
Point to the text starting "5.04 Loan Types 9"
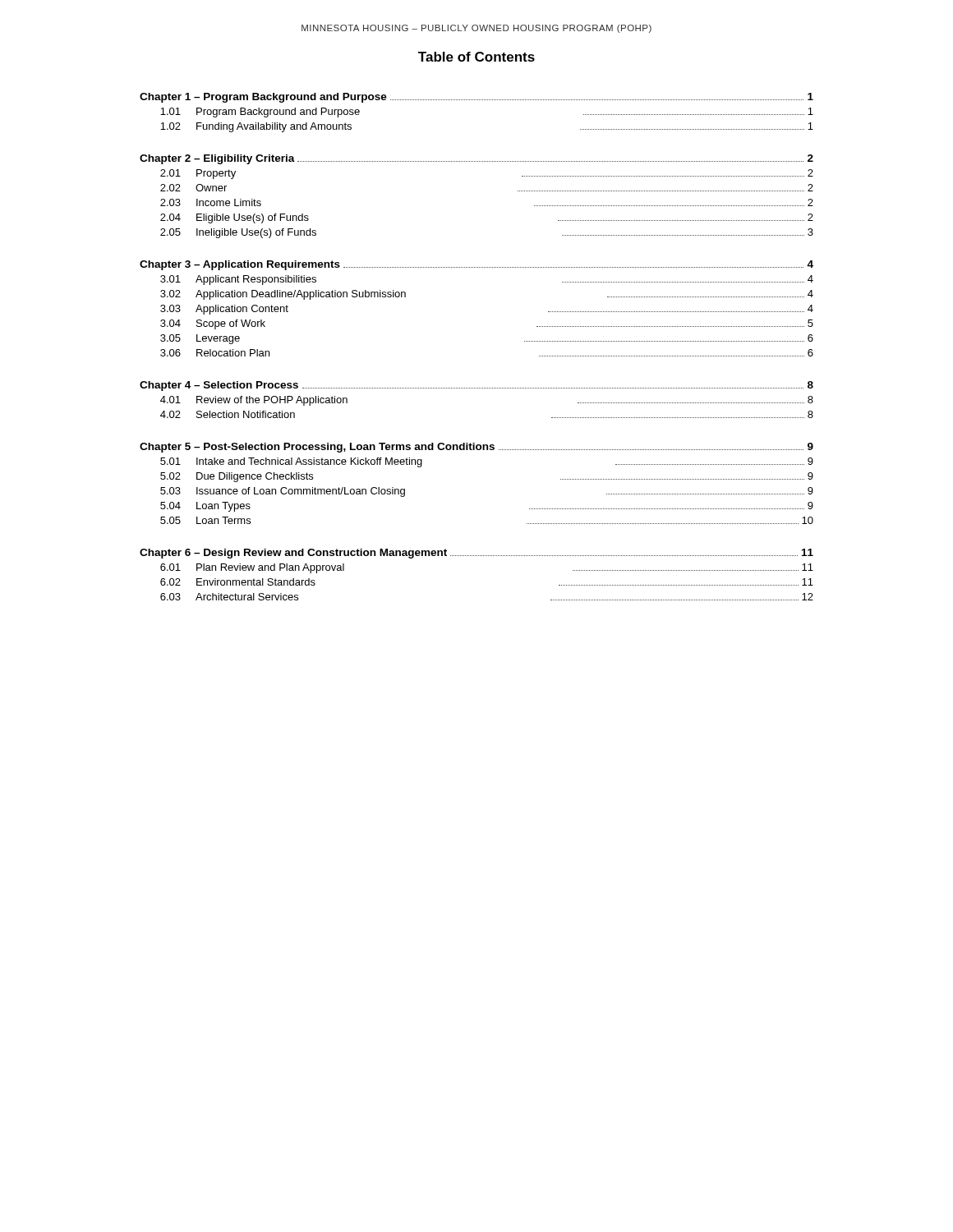tap(175, 506)
